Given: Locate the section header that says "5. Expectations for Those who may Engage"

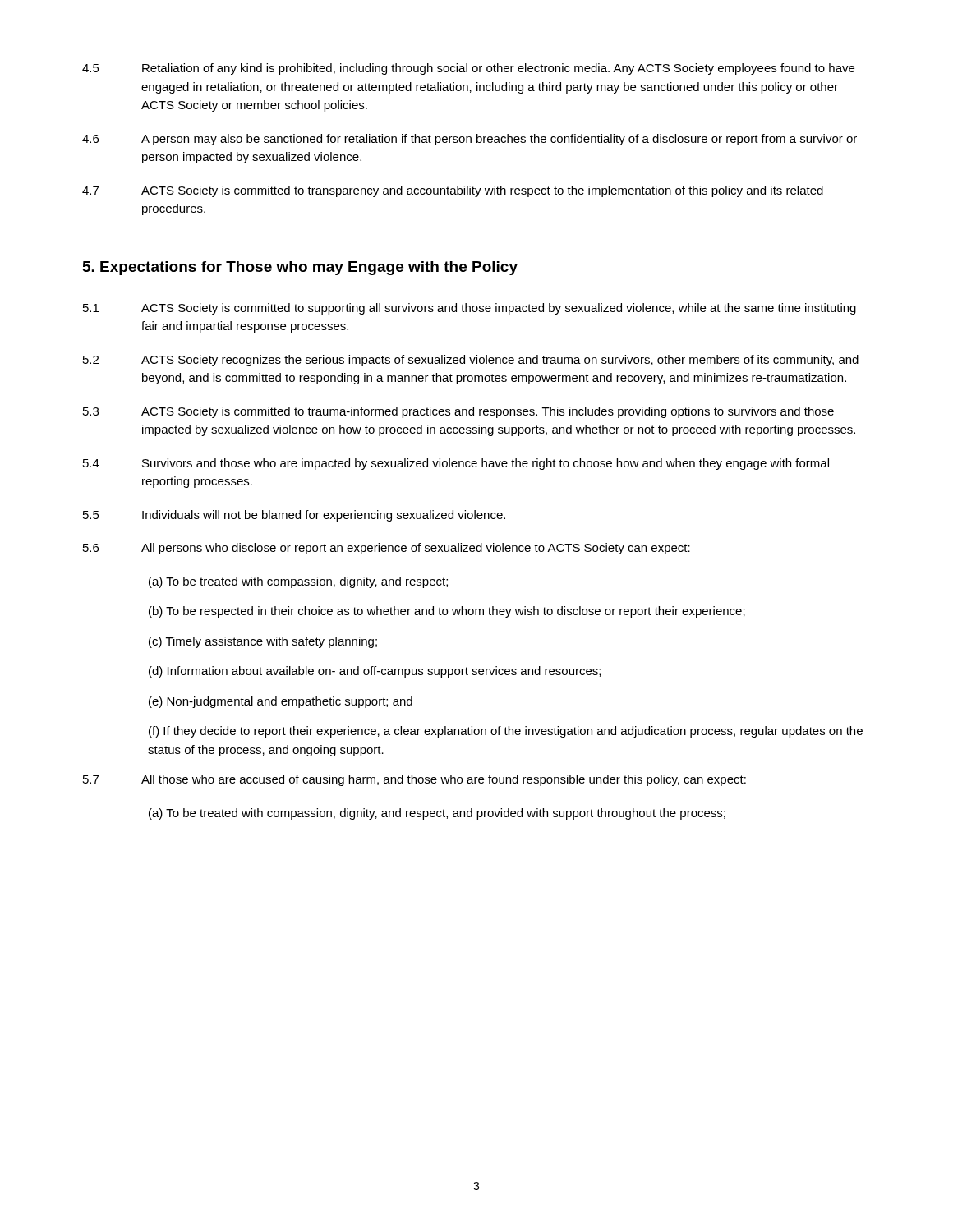Looking at the screenshot, I should [x=300, y=266].
